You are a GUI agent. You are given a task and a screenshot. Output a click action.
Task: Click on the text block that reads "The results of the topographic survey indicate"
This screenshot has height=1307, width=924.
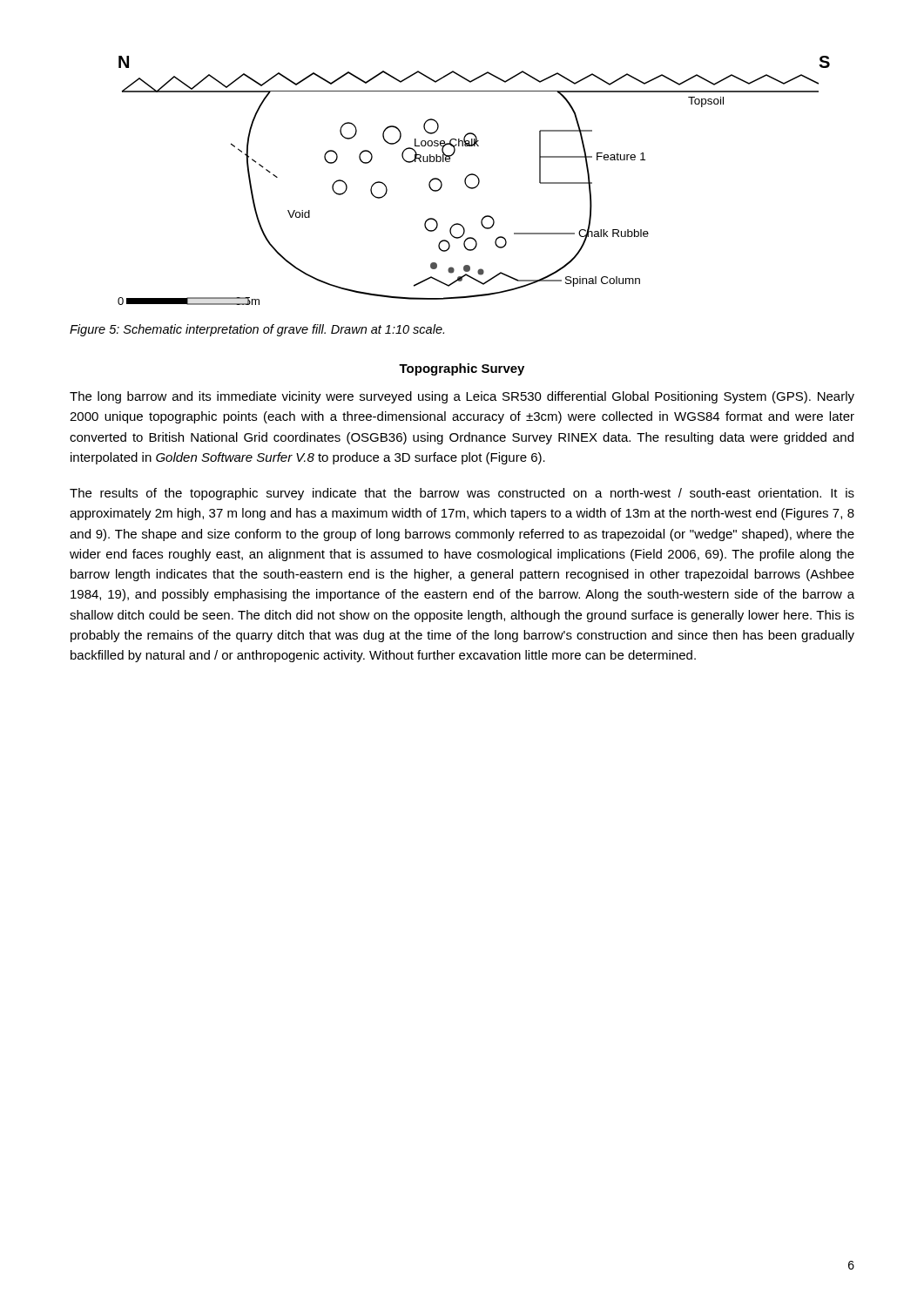pyautogui.click(x=462, y=574)
